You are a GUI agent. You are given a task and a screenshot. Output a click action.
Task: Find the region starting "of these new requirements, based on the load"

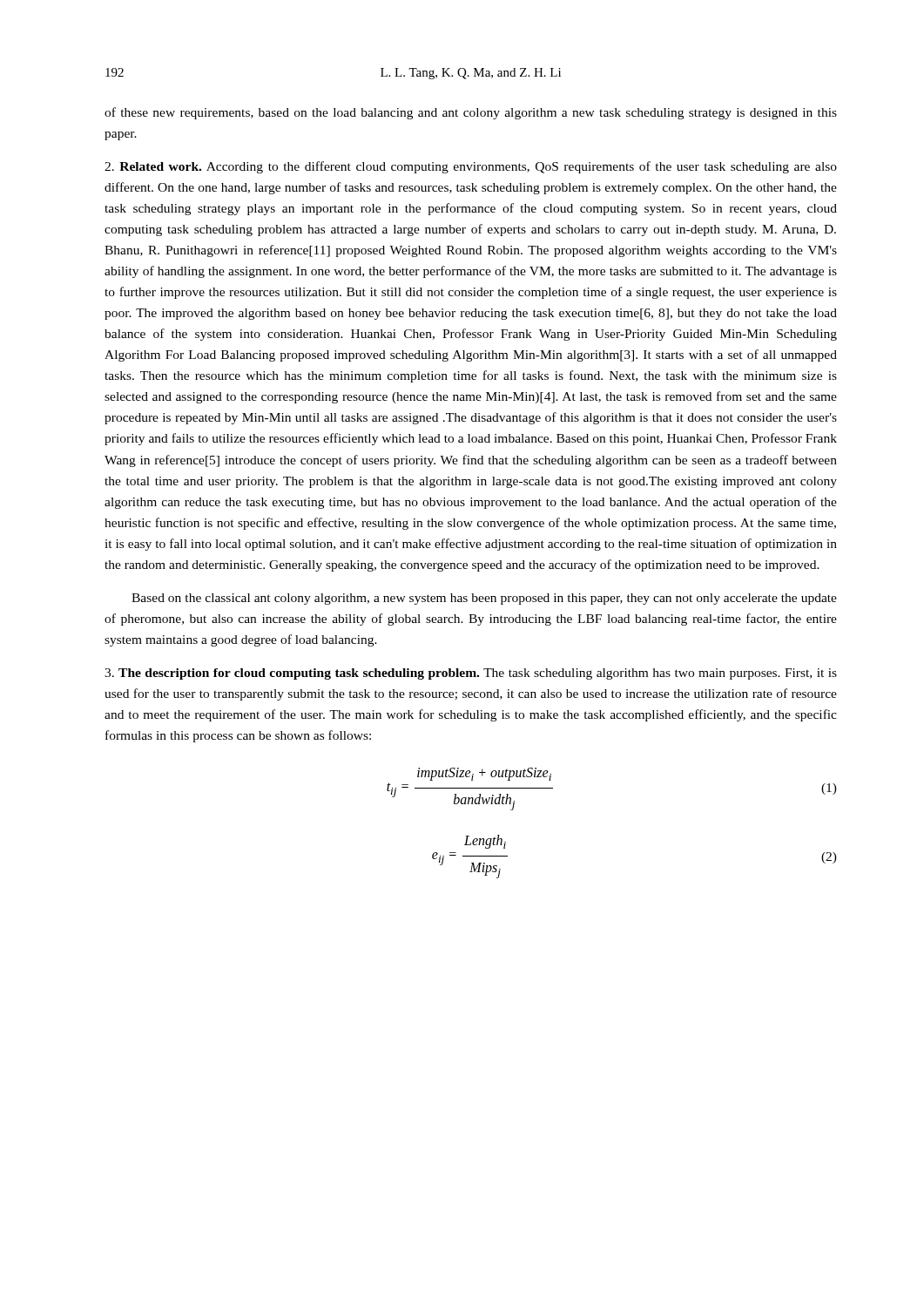(x=471, y=123)
